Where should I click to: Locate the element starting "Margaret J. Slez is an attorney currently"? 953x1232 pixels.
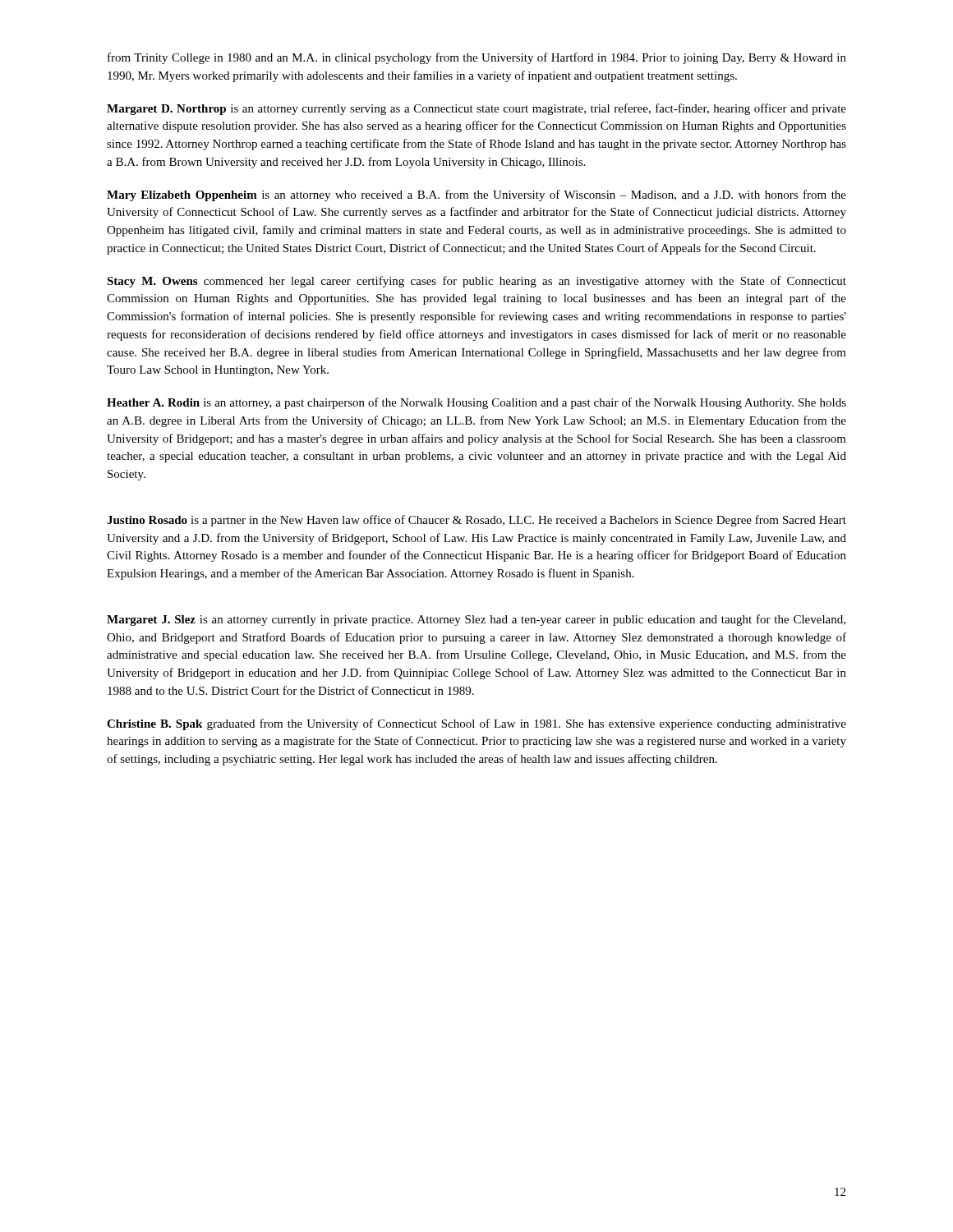pos(476,655)
